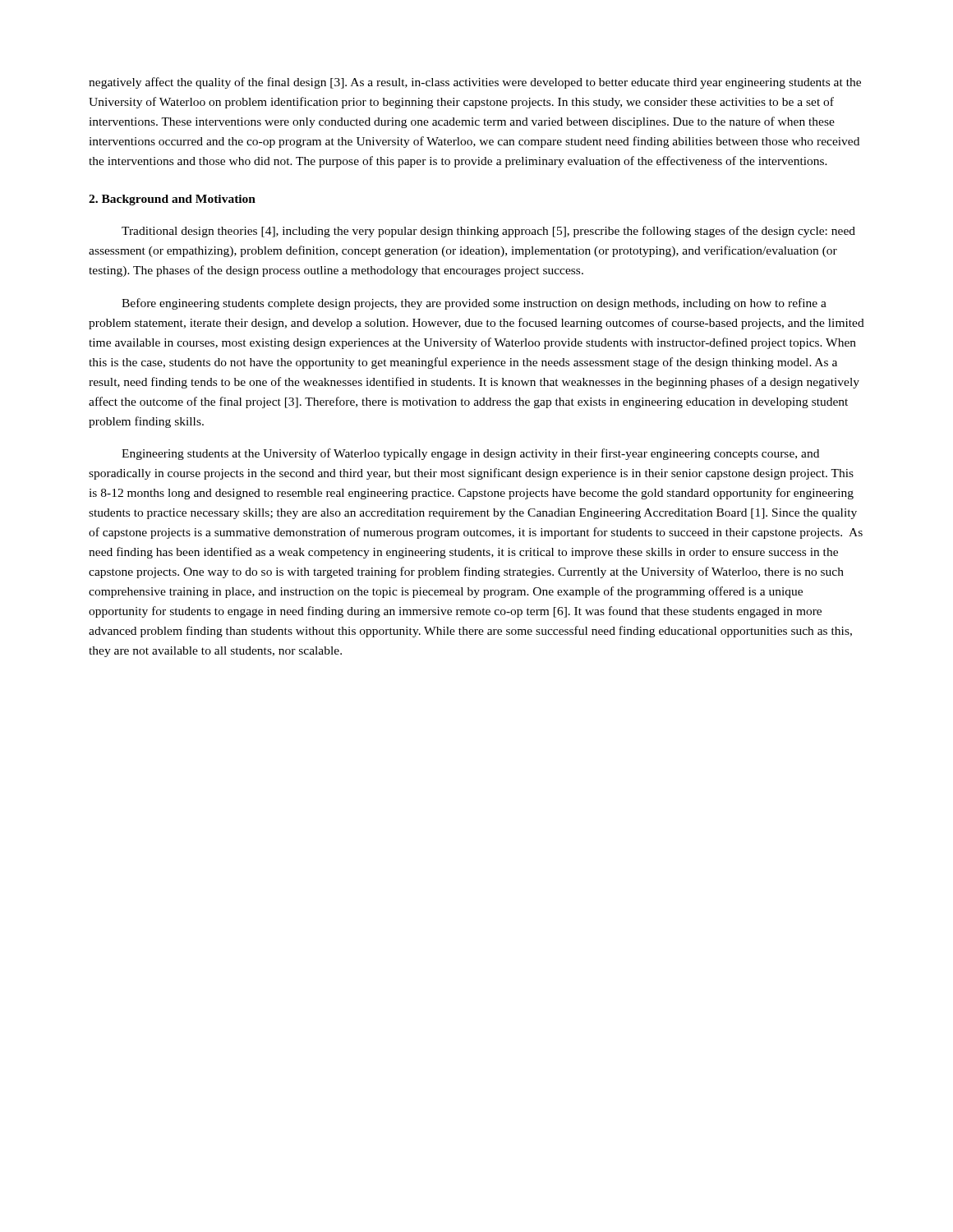Point to the region starting "2. Background and Motivation"
The height and width of the screenshot is (1232, 953).
pos(172,198)
